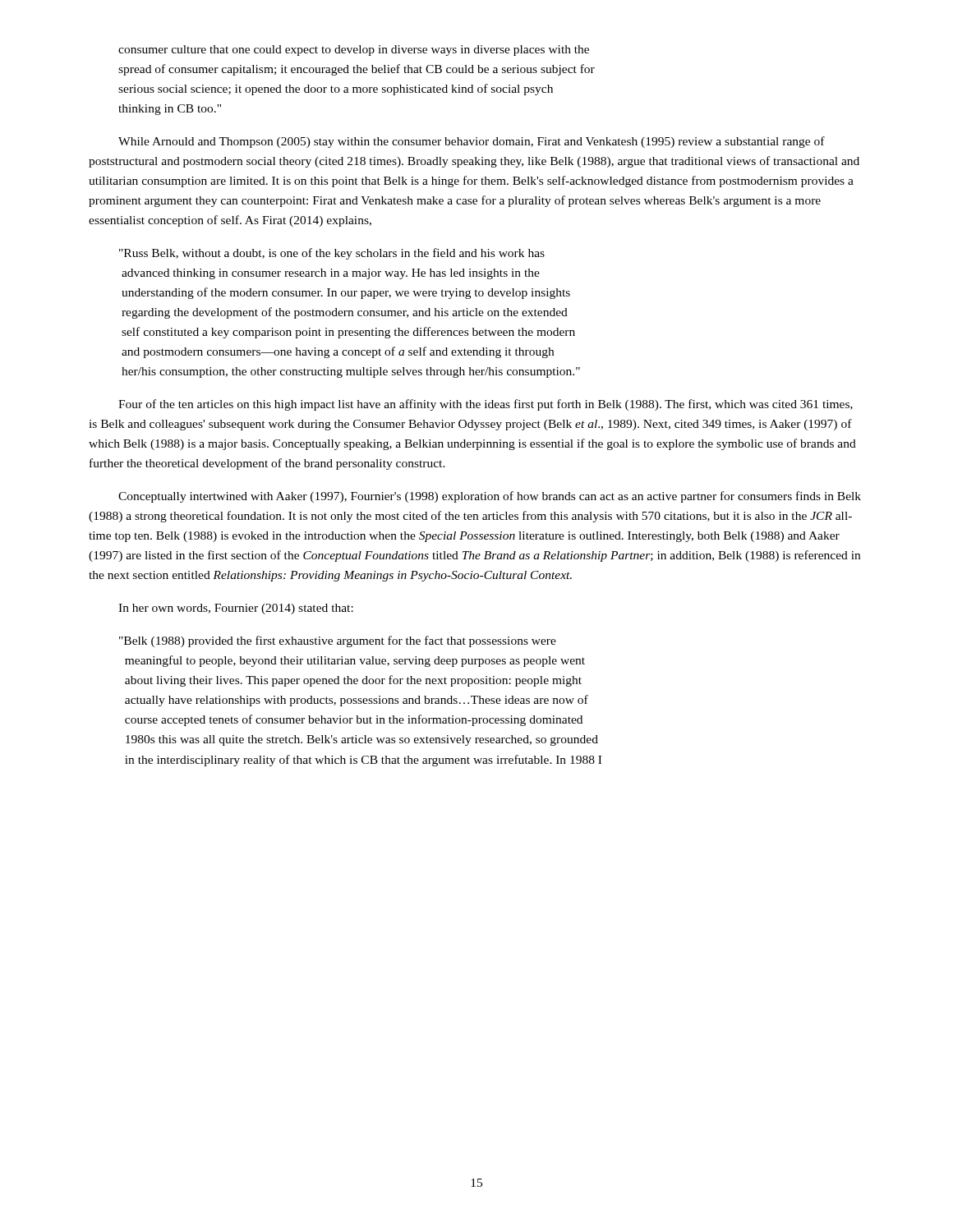Select the element starting ""Russ Belk, without a doubt,"

pos(476,312)
